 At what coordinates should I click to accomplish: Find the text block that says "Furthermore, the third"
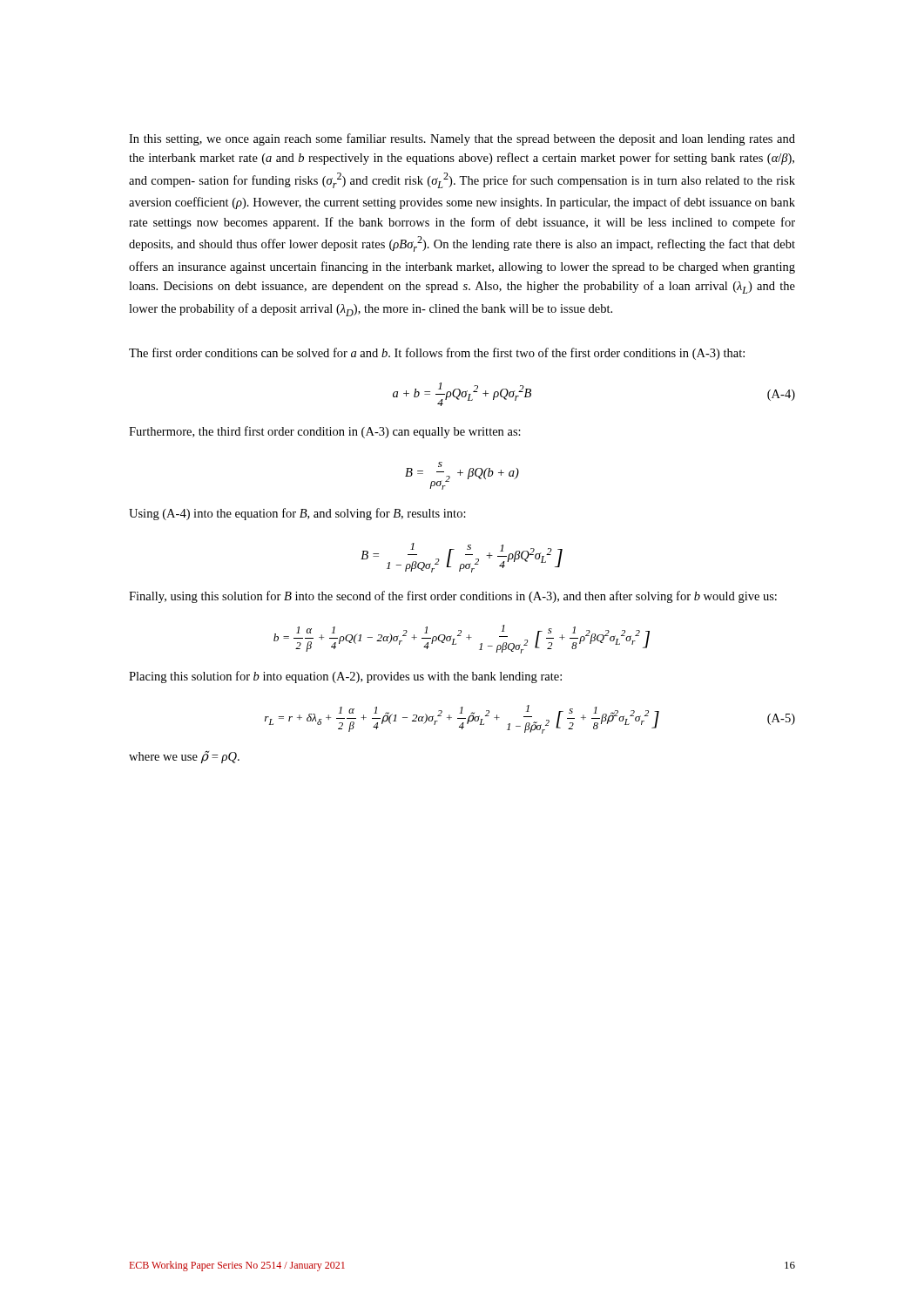click(325, 431)
